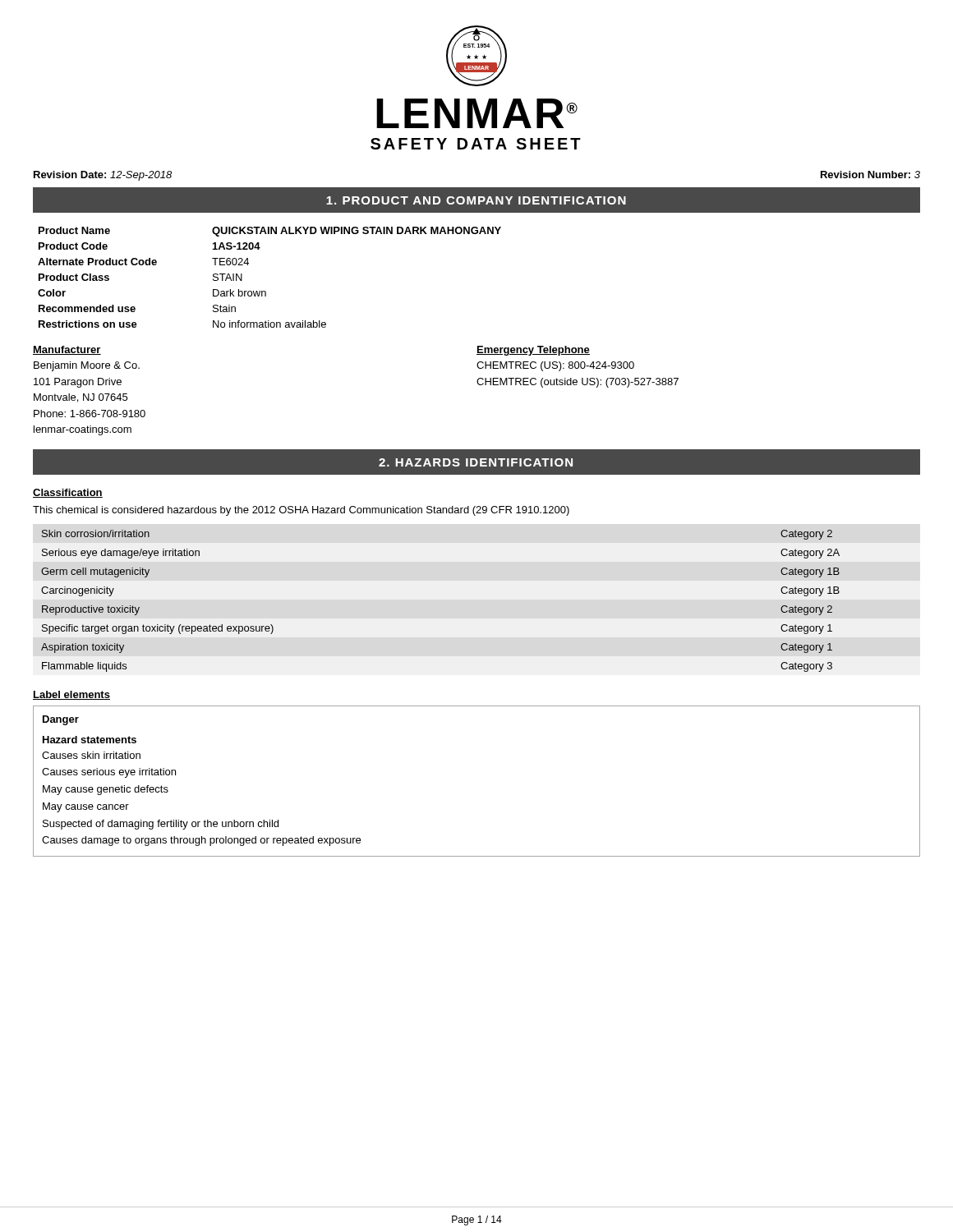Image resolution: width=953 pixels, height=1232 pixels.
Task: Click on the logo
Action: pos(476,81)
